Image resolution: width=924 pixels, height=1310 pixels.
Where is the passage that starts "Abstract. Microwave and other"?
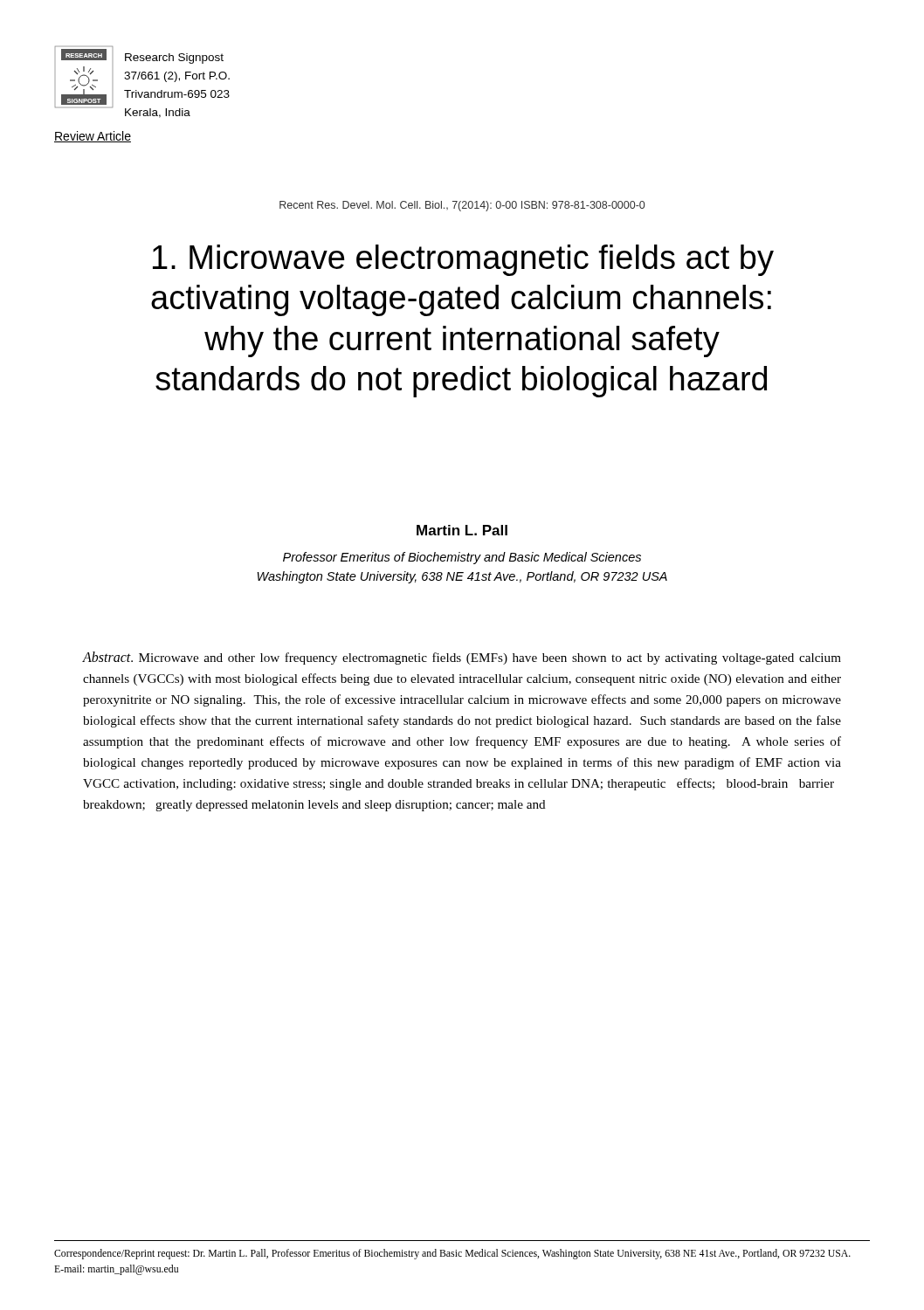[462, 731]
